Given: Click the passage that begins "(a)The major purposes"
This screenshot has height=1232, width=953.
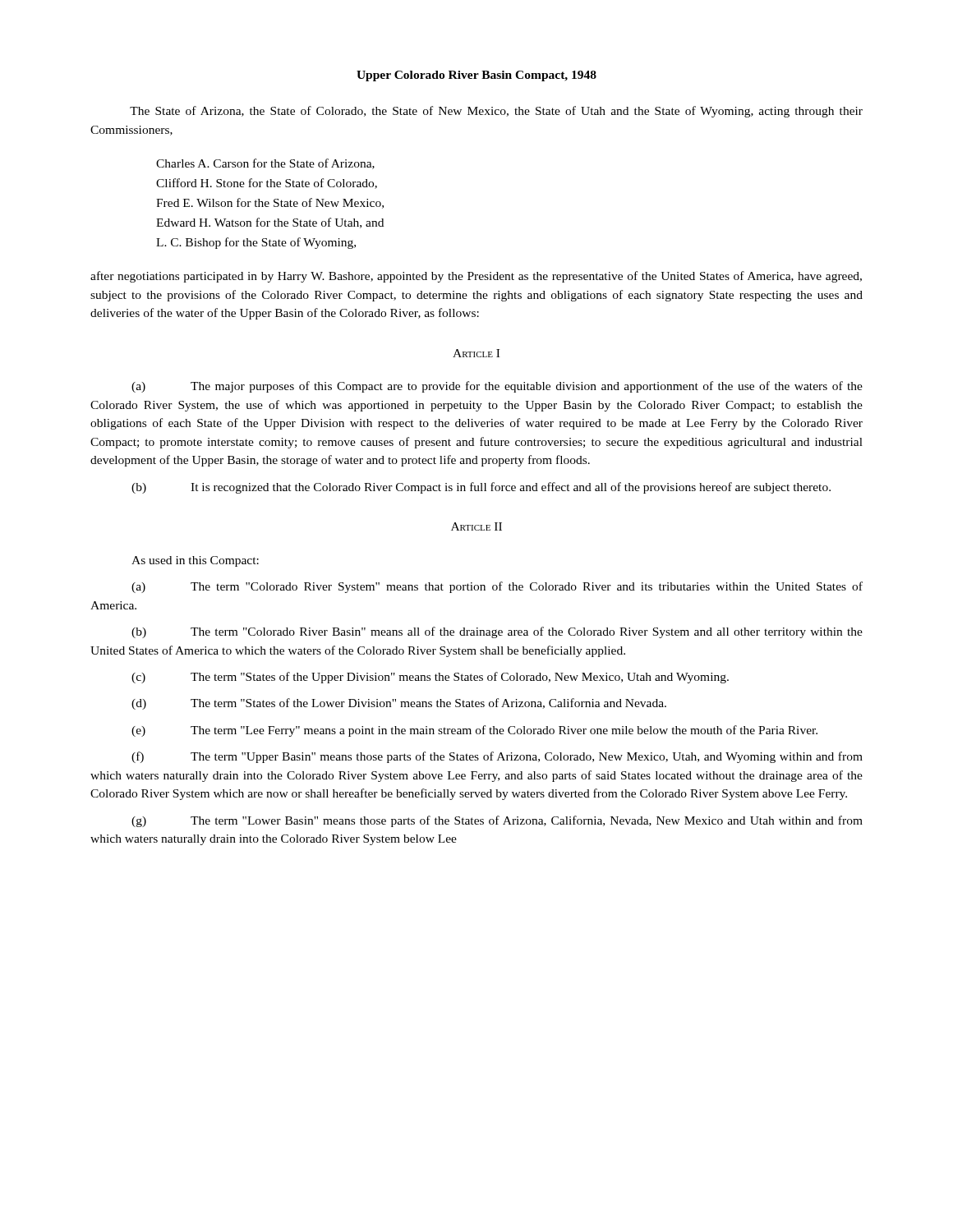Looking at the screenshot, I should tap(476, 422).
